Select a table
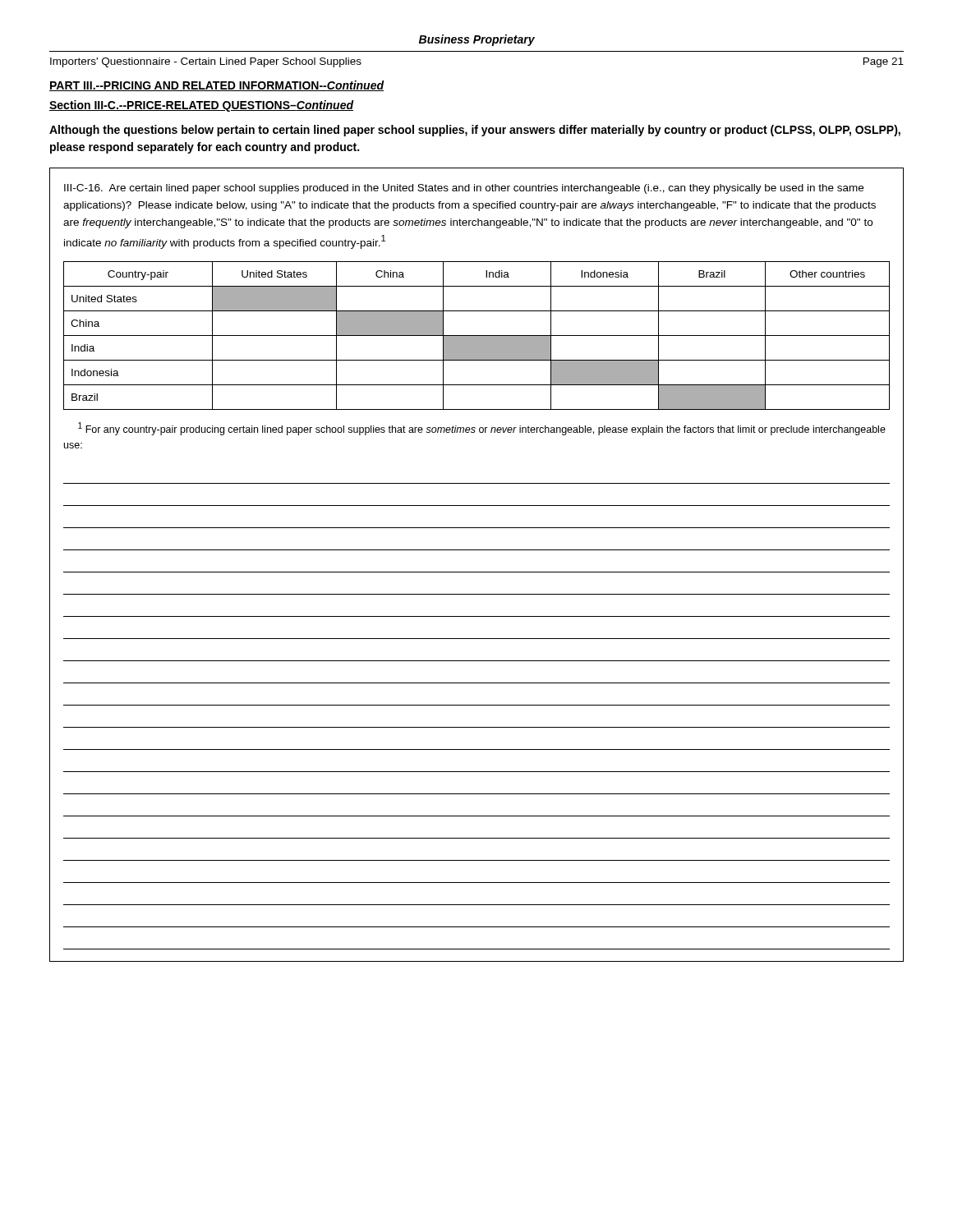Image resolution: width=953 pixels, height=1232 pixels. (476, 336)
